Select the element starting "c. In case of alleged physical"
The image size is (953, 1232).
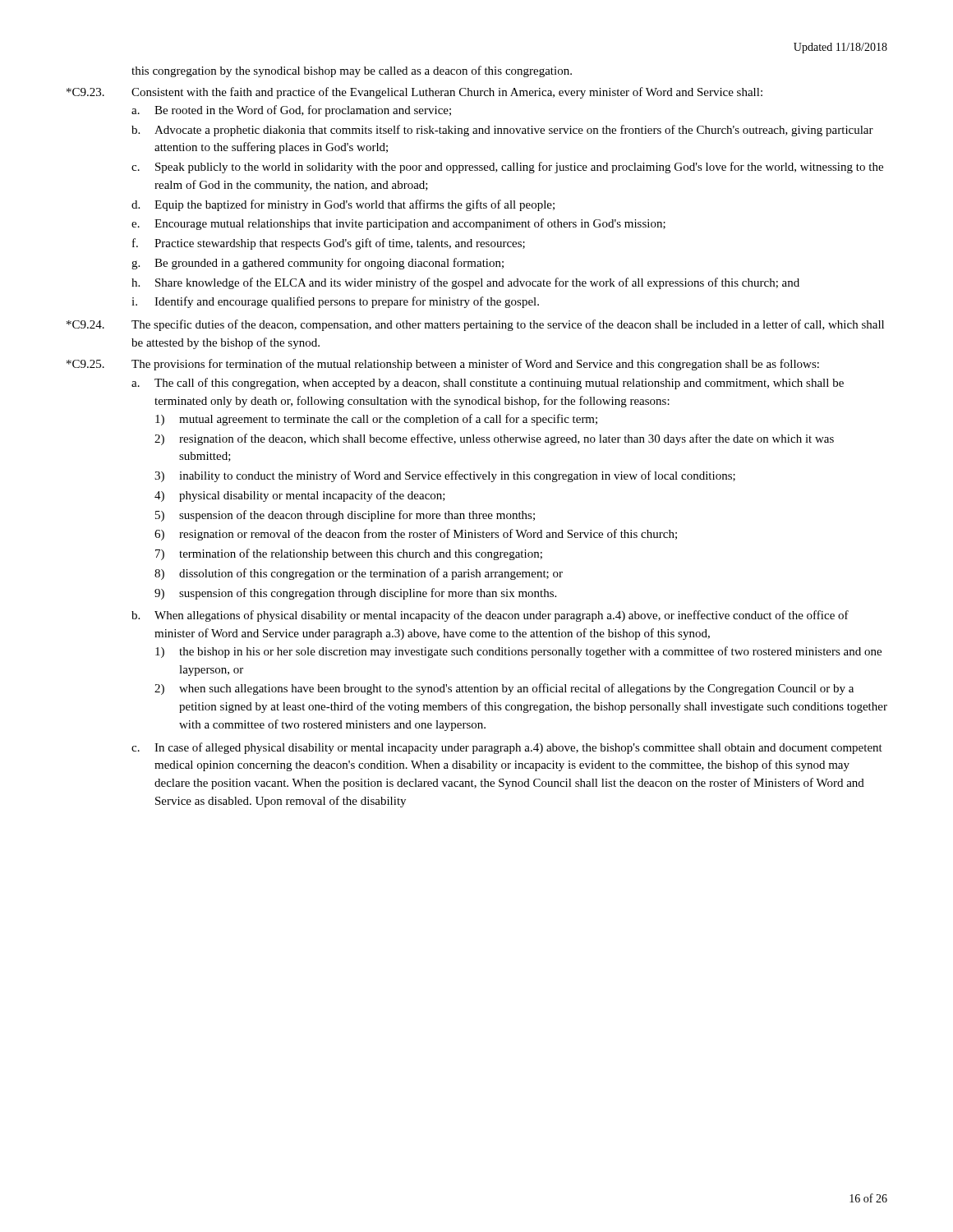click(509, 775)
